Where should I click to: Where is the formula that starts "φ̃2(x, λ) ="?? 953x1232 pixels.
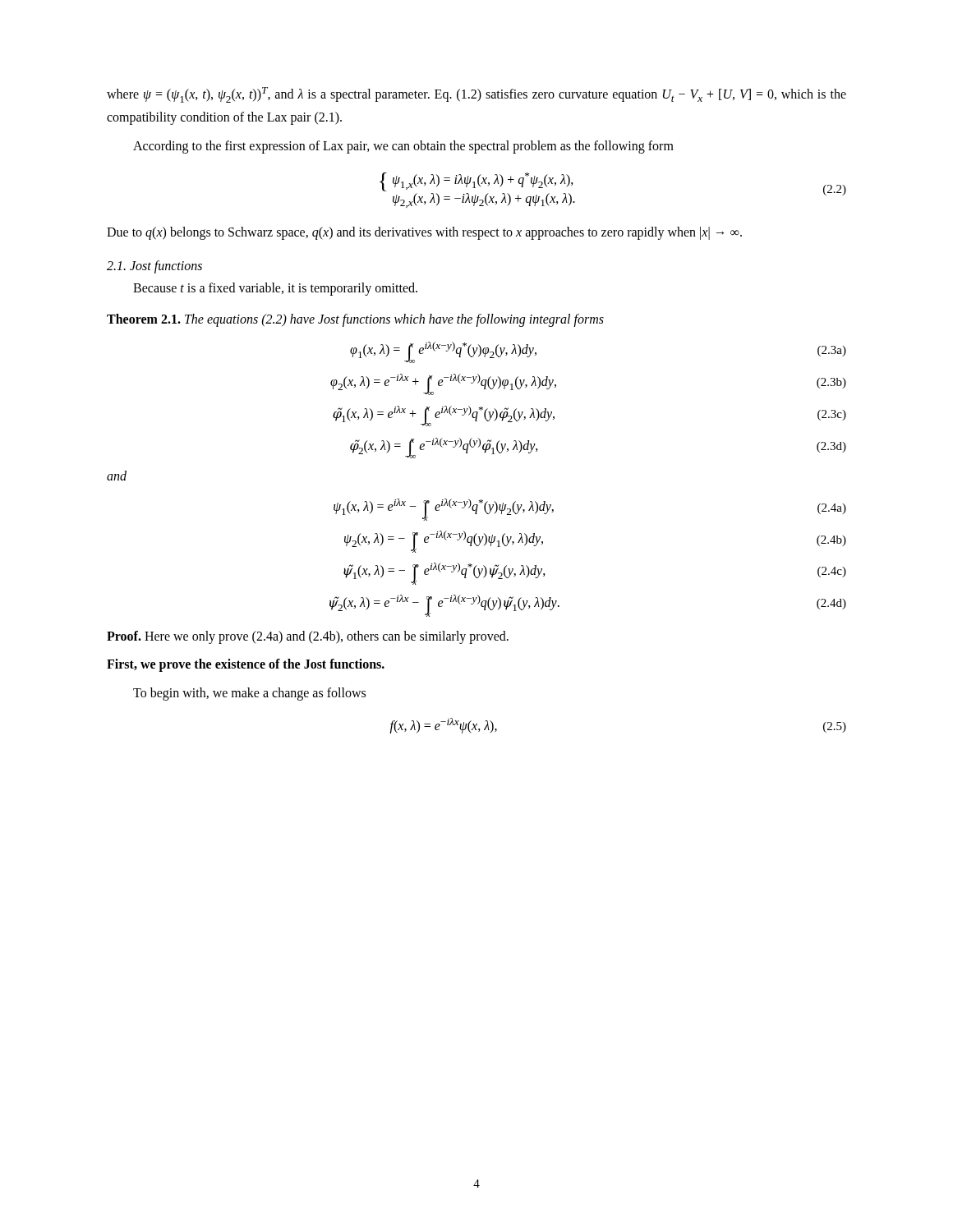coord(476,446)
